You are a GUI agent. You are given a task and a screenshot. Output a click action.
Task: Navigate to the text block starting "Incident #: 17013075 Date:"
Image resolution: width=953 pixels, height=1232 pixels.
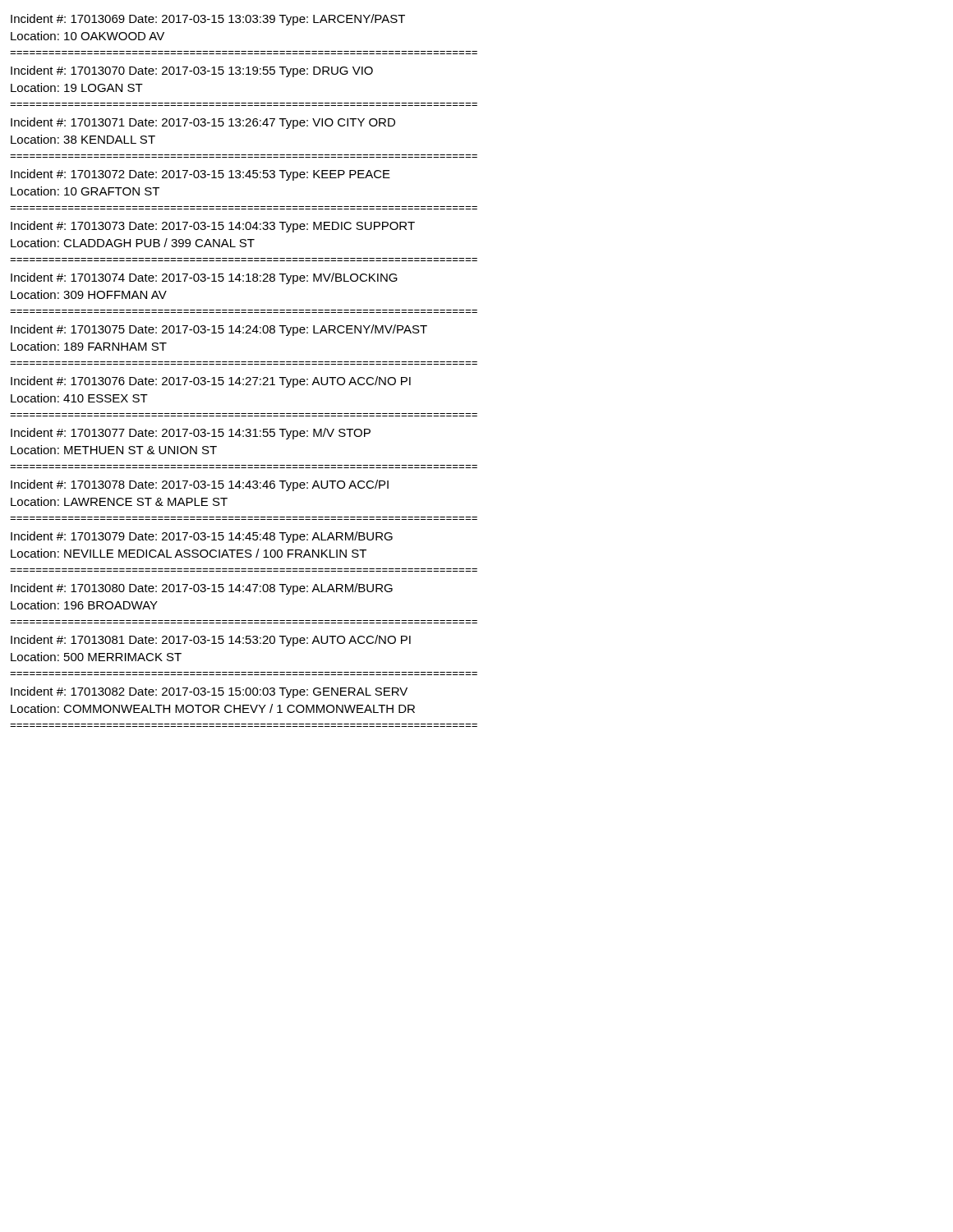tap(219, 330)
